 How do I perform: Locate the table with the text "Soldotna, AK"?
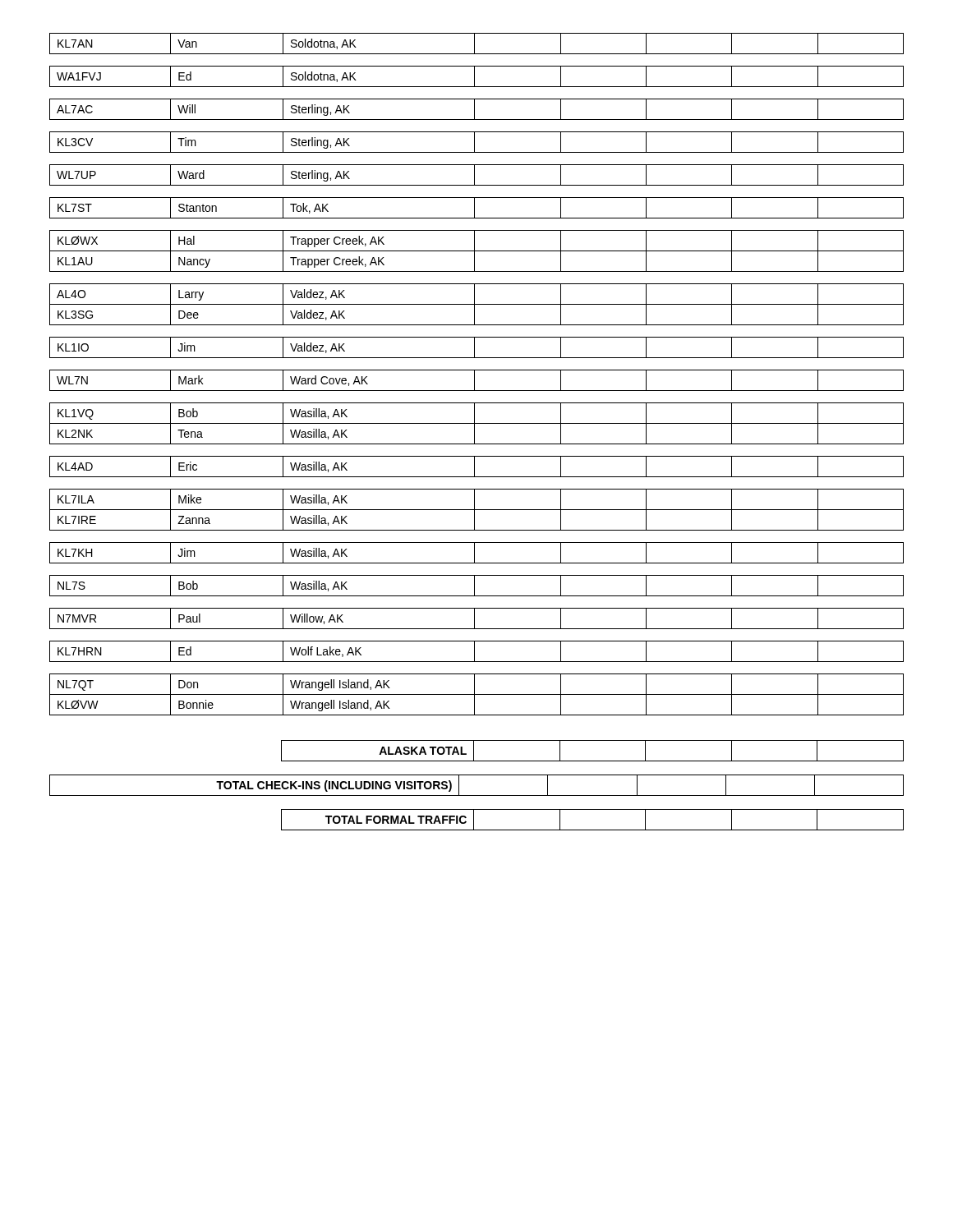[476, 374]
